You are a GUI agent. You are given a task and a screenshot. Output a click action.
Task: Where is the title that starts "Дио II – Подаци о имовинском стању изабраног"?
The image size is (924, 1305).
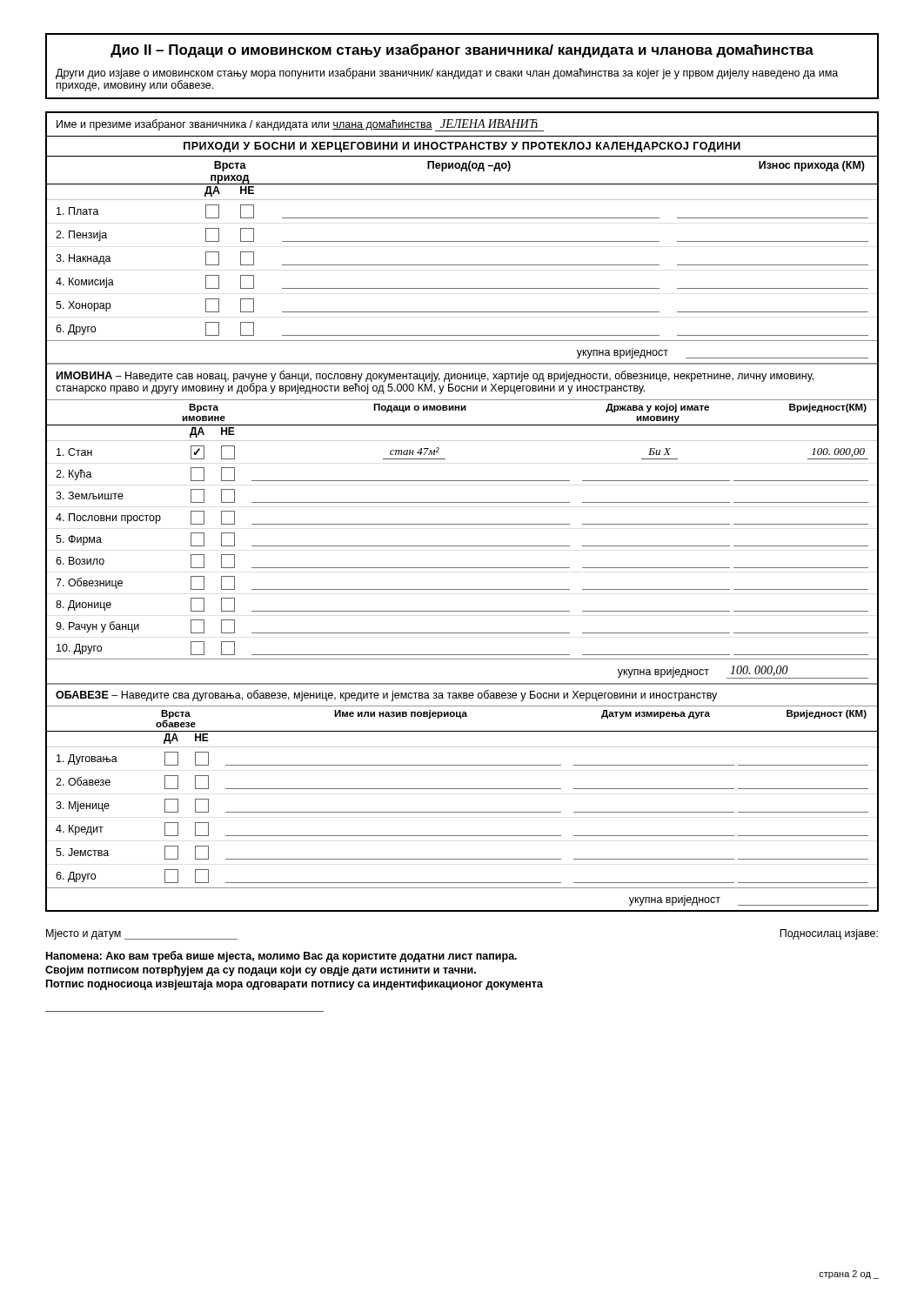[x=462, y=50]
